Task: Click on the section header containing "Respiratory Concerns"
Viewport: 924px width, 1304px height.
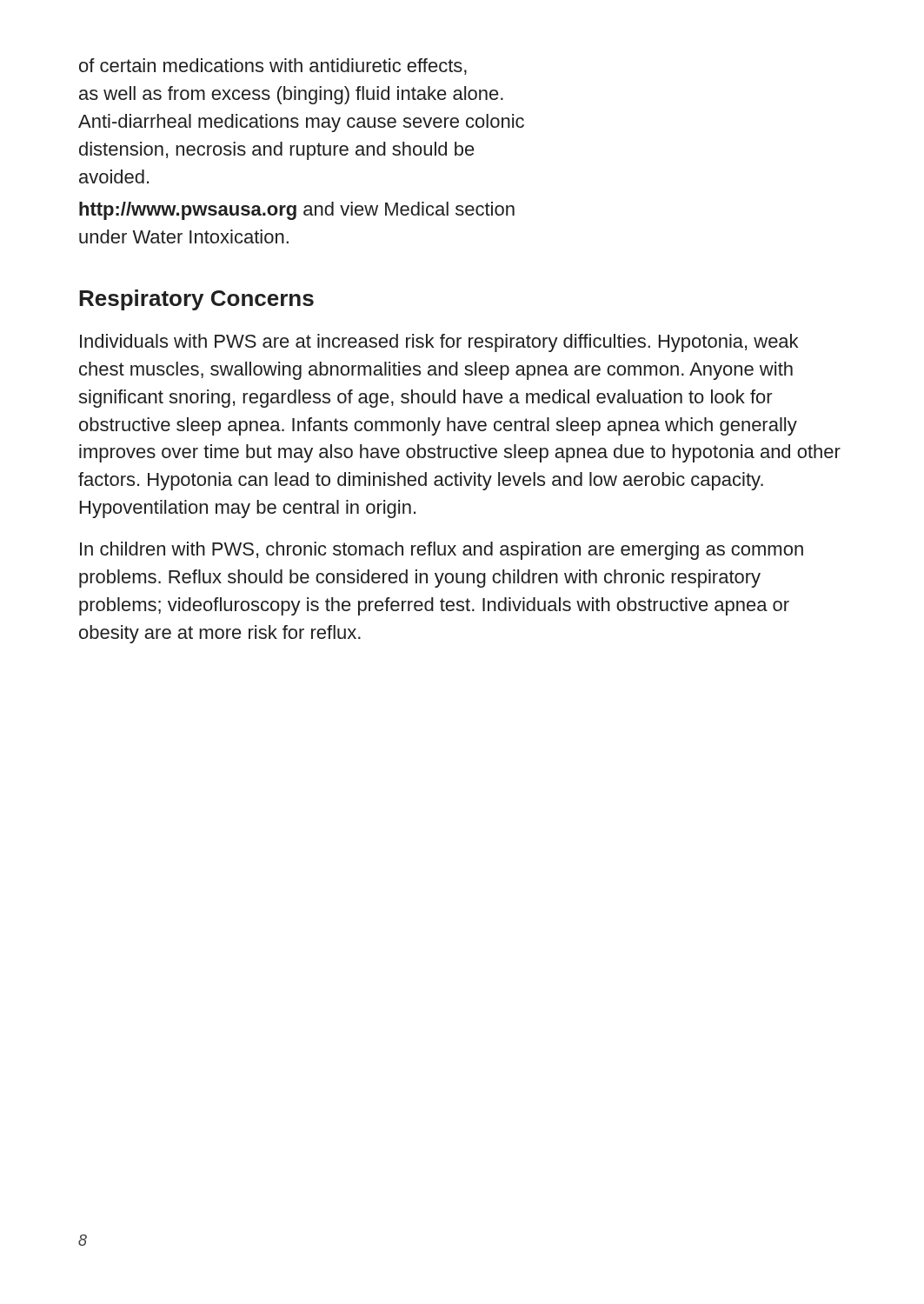Action: [196, 298]
